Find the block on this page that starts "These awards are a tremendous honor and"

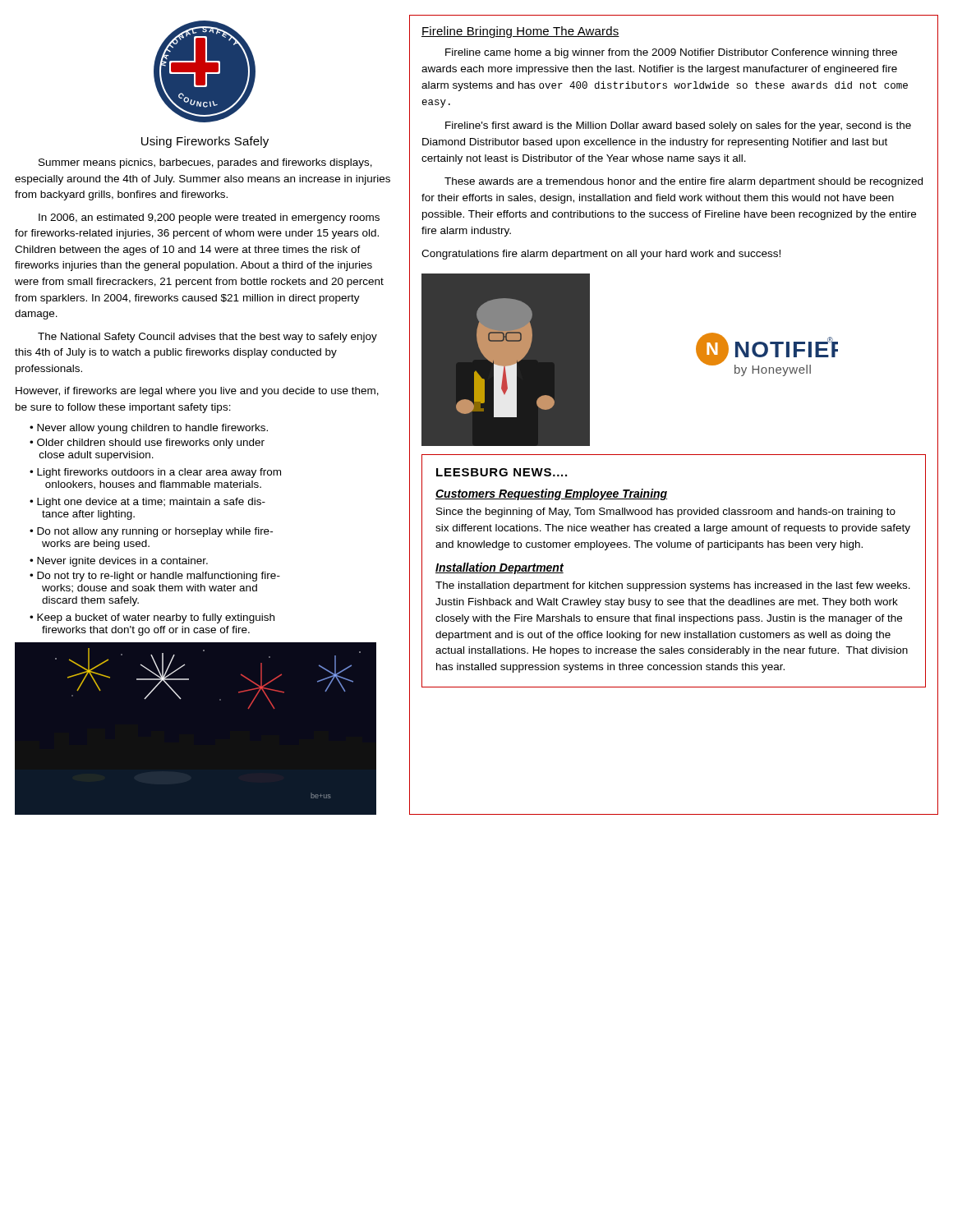coord(672,206)
